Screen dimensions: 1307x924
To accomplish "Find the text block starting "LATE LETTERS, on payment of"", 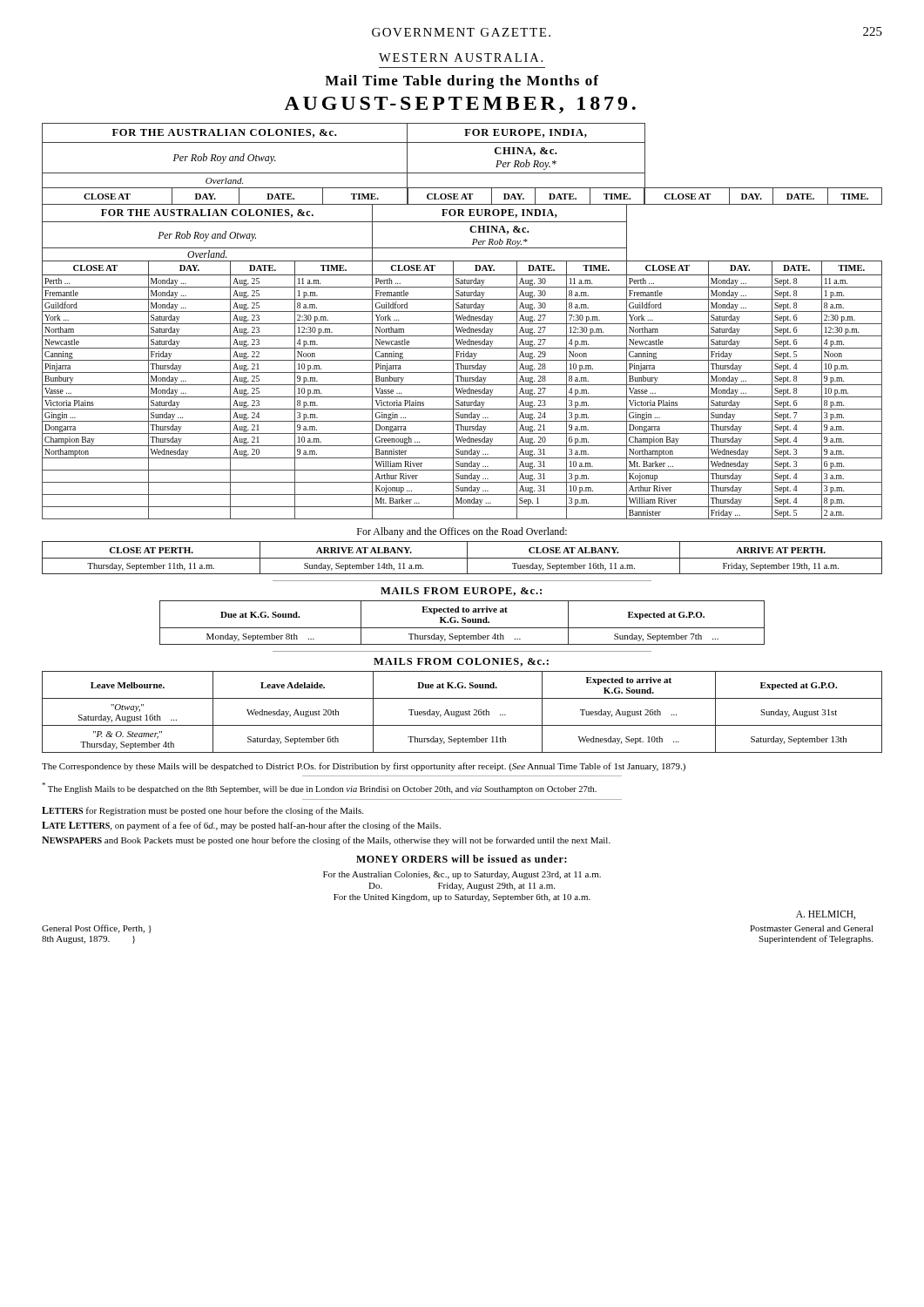I will pyautogui.click(x=241, y=825).
